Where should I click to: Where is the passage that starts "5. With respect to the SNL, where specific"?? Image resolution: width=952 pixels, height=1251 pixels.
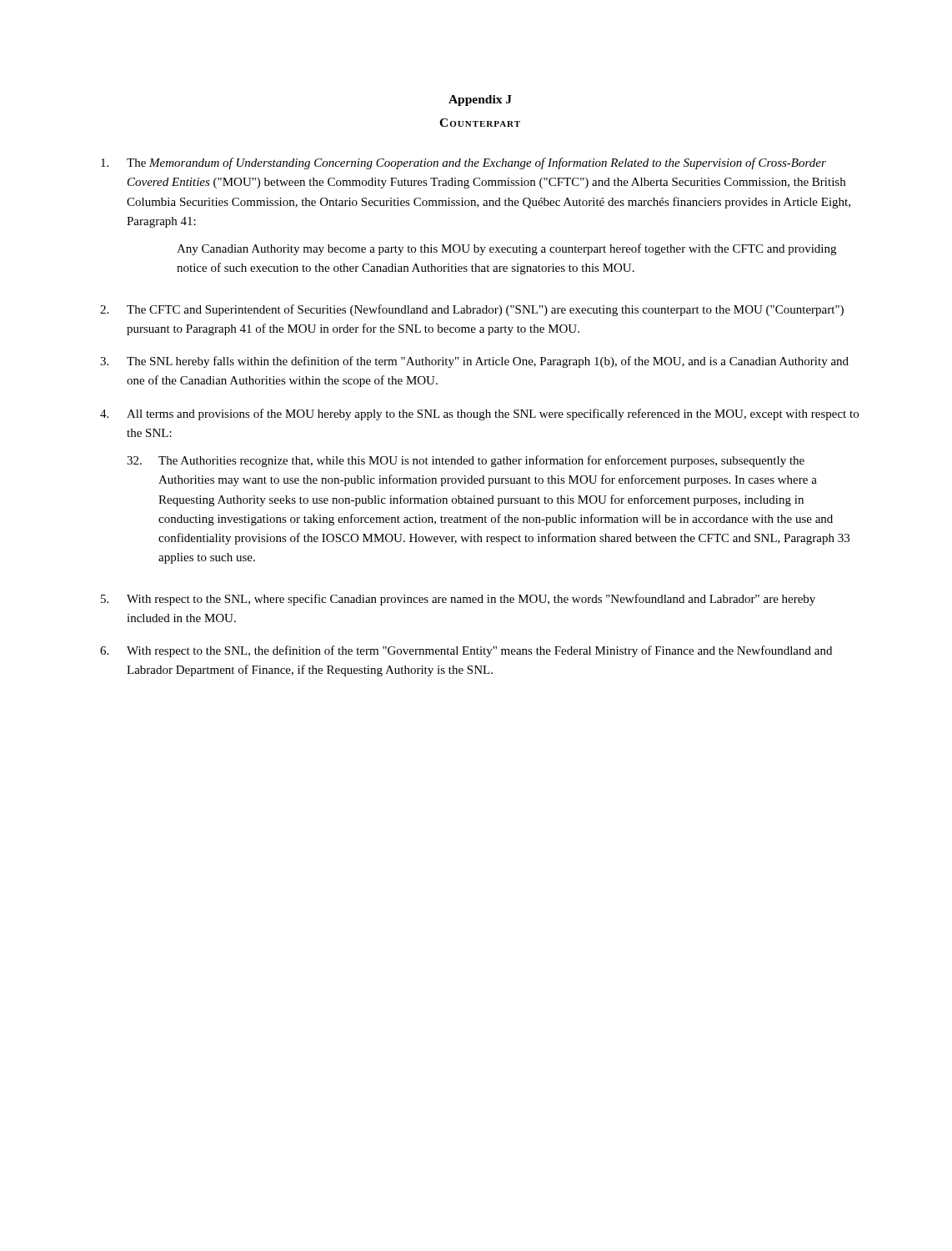480,609
